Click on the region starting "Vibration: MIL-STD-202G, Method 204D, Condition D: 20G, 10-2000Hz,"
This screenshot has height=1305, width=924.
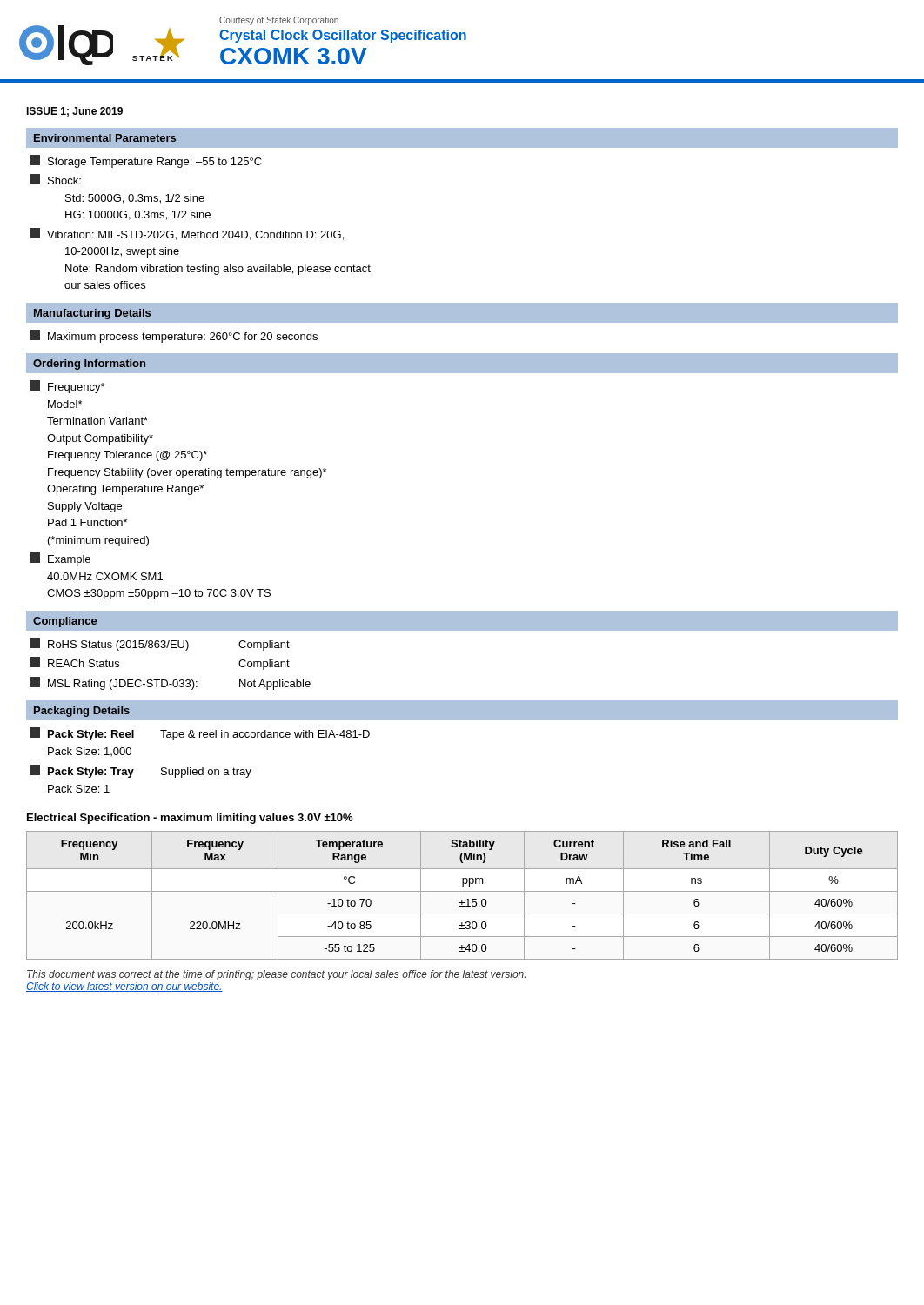pos(200,260)
